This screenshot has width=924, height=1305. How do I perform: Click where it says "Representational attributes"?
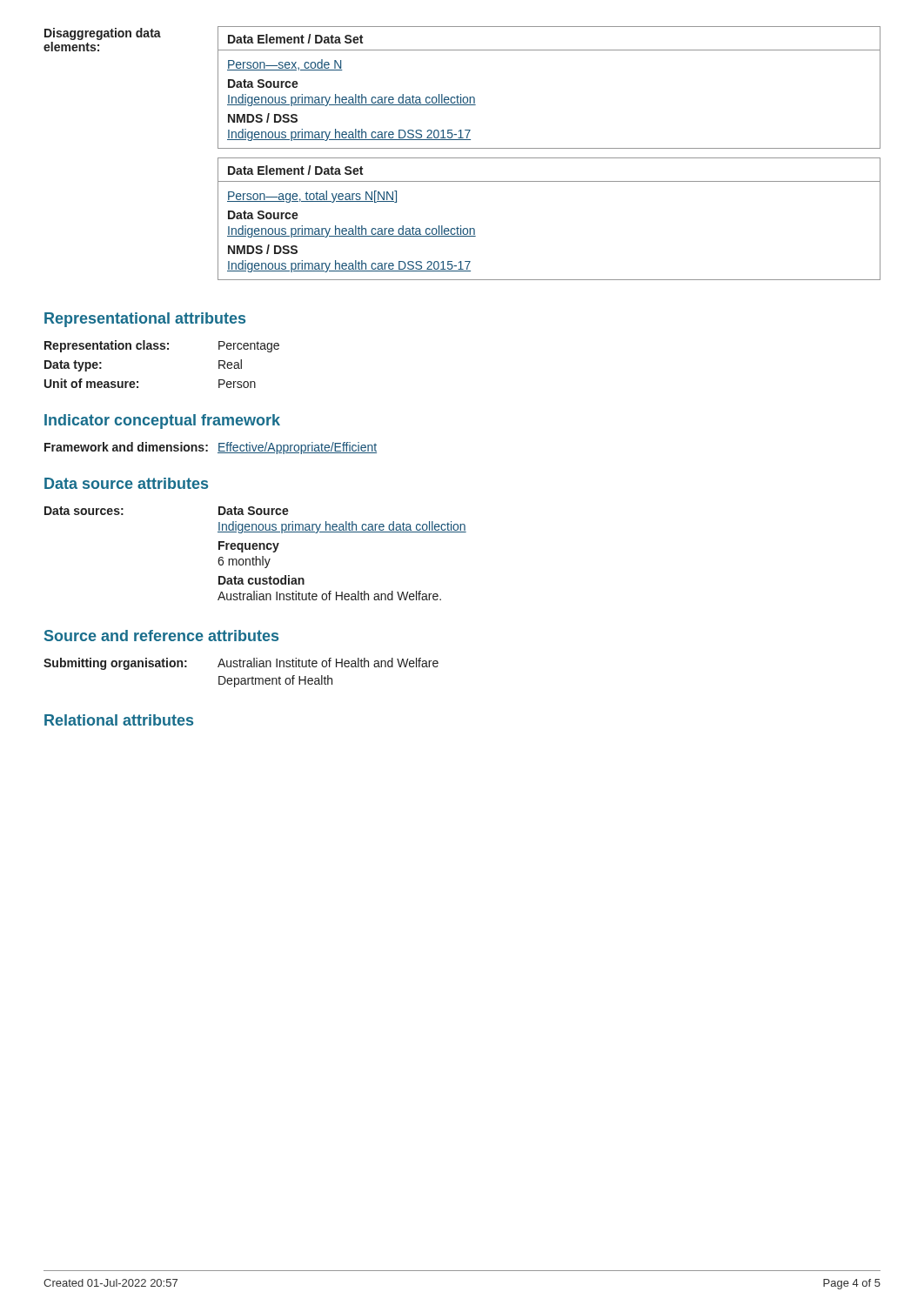click(145, 318)
